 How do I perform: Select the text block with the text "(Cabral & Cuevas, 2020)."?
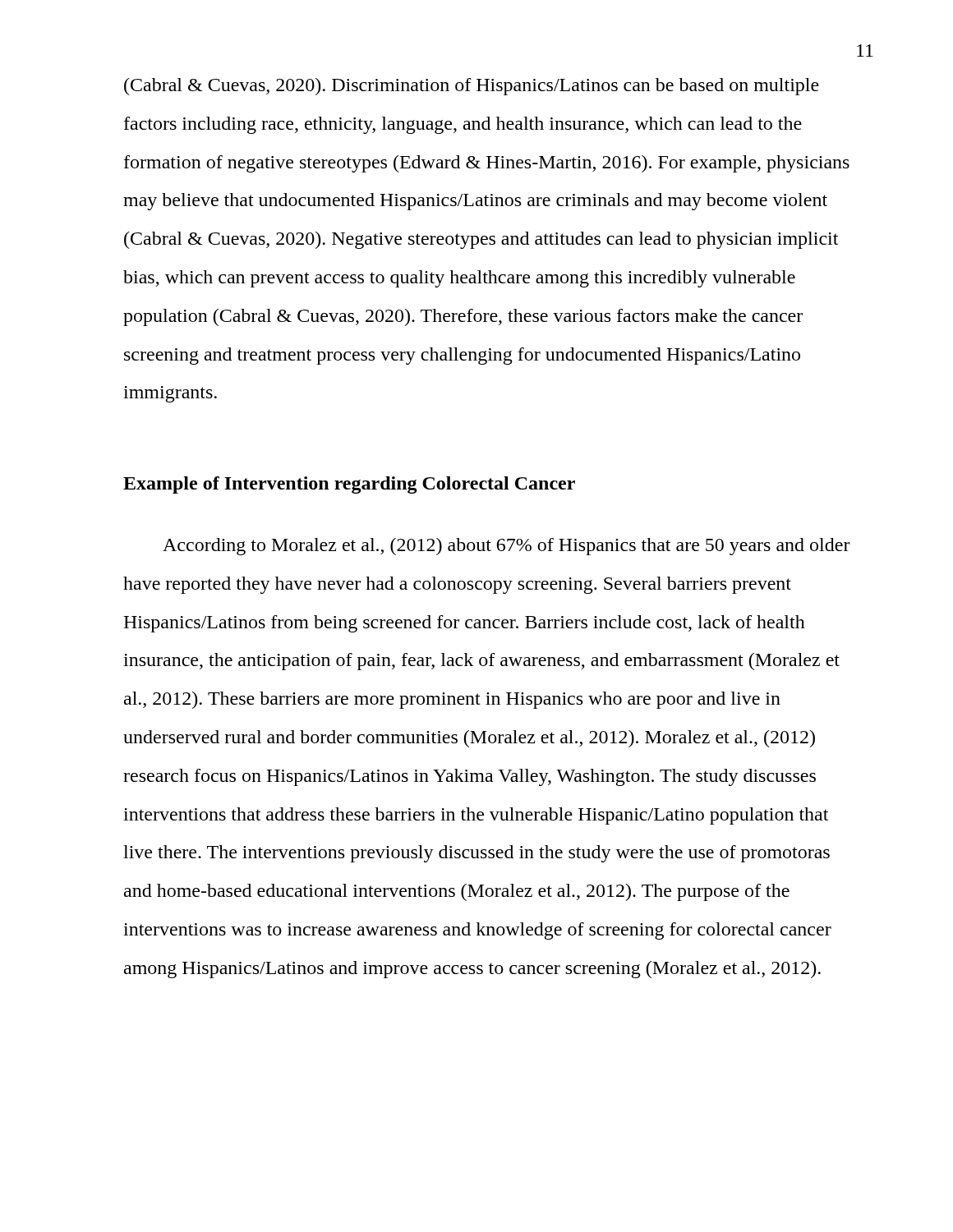pos(487,238)
